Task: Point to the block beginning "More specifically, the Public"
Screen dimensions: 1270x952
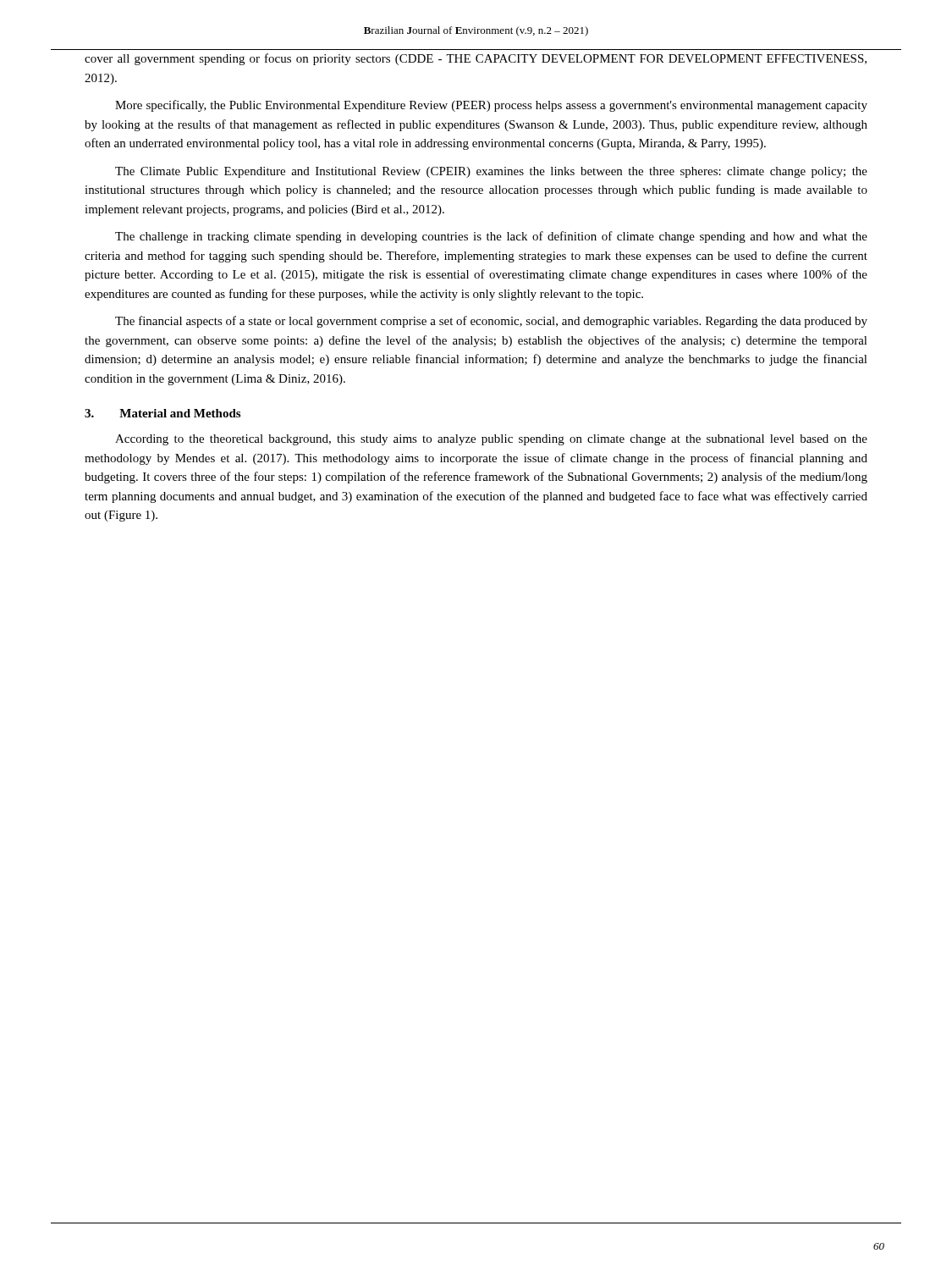Action: click(476, 124)
